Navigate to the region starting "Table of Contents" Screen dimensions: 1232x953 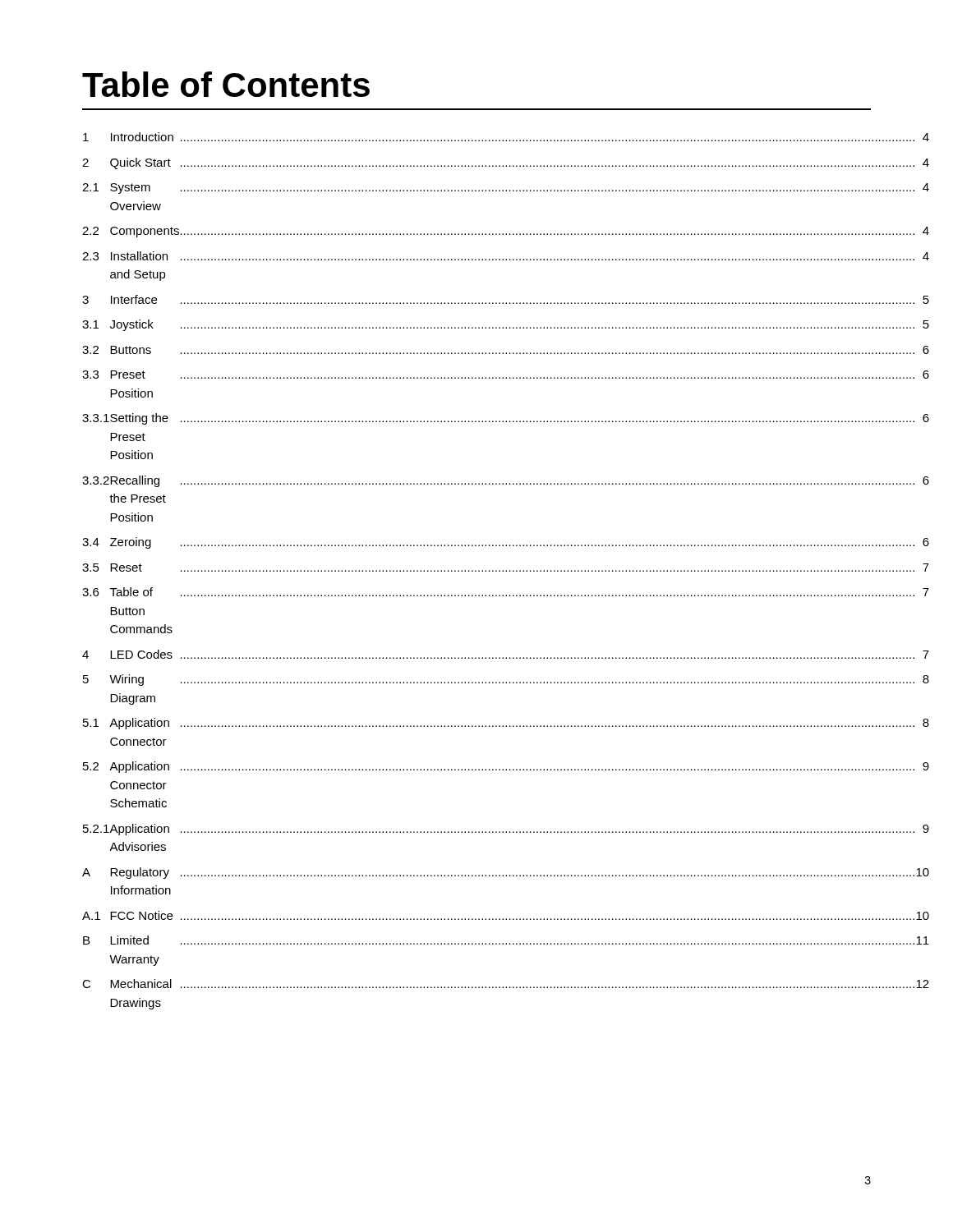point(226,84)
